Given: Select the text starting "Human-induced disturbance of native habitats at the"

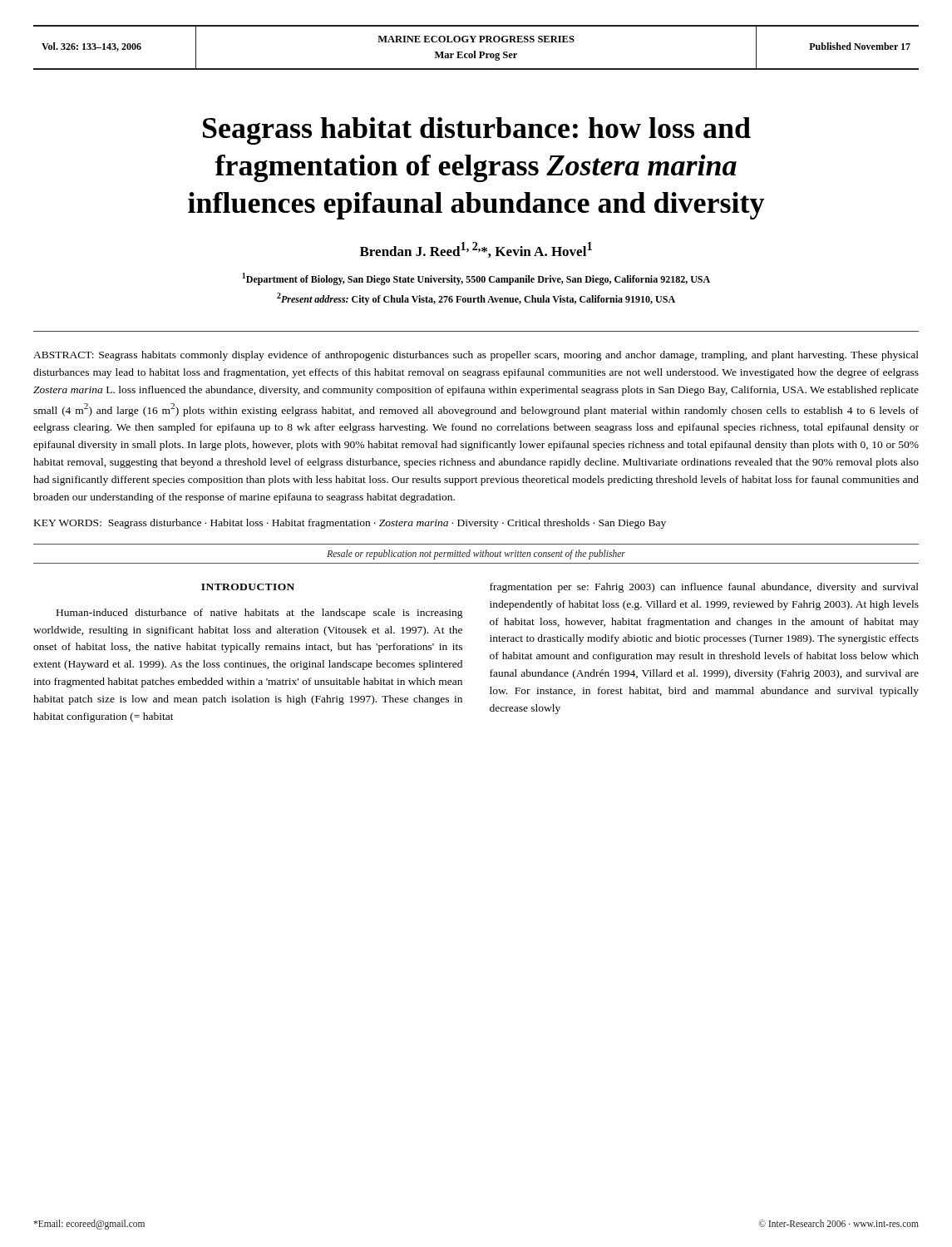Looking at the screenshot, I should pos(248,665).
